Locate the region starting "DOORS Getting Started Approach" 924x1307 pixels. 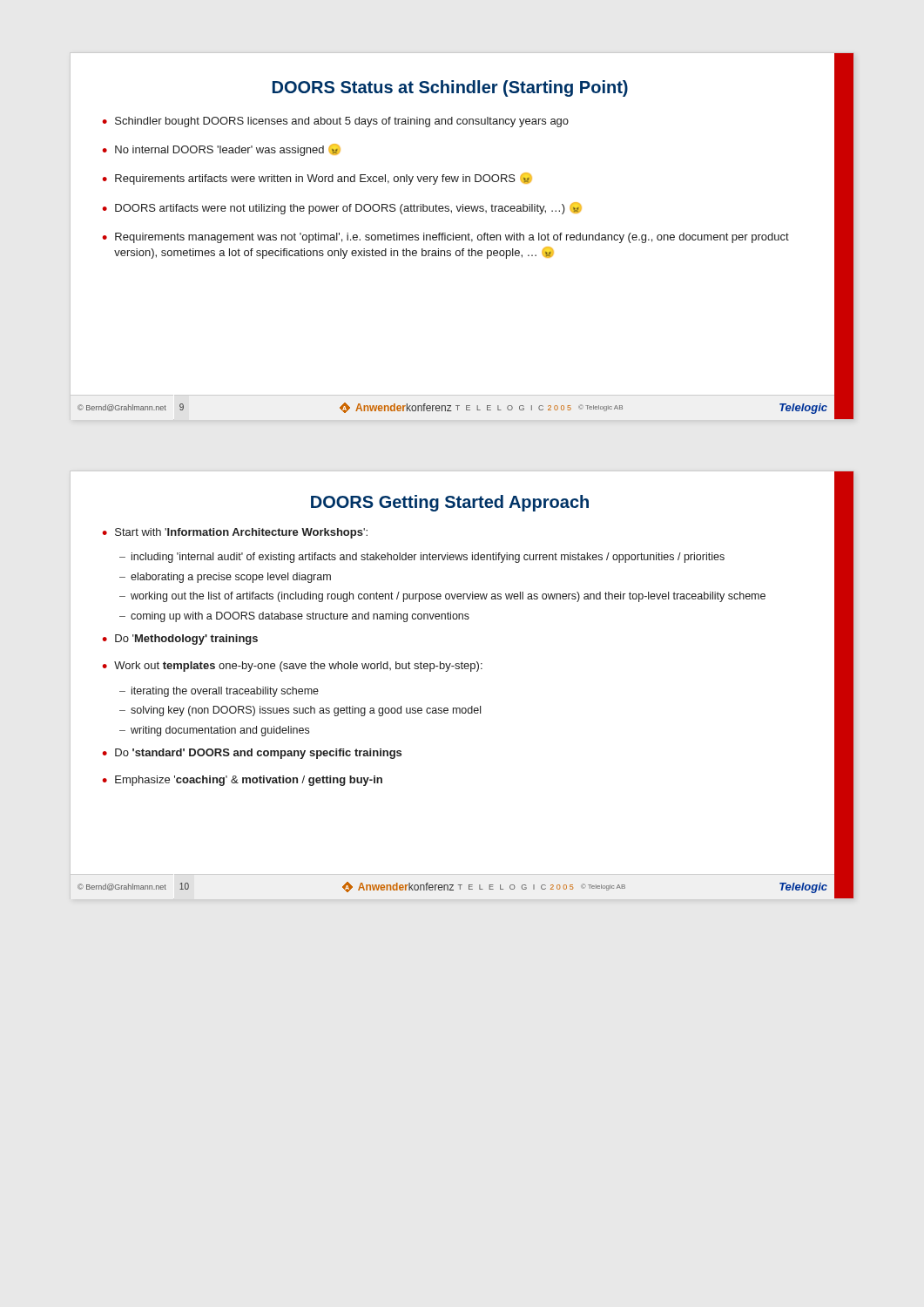(450, 502)
